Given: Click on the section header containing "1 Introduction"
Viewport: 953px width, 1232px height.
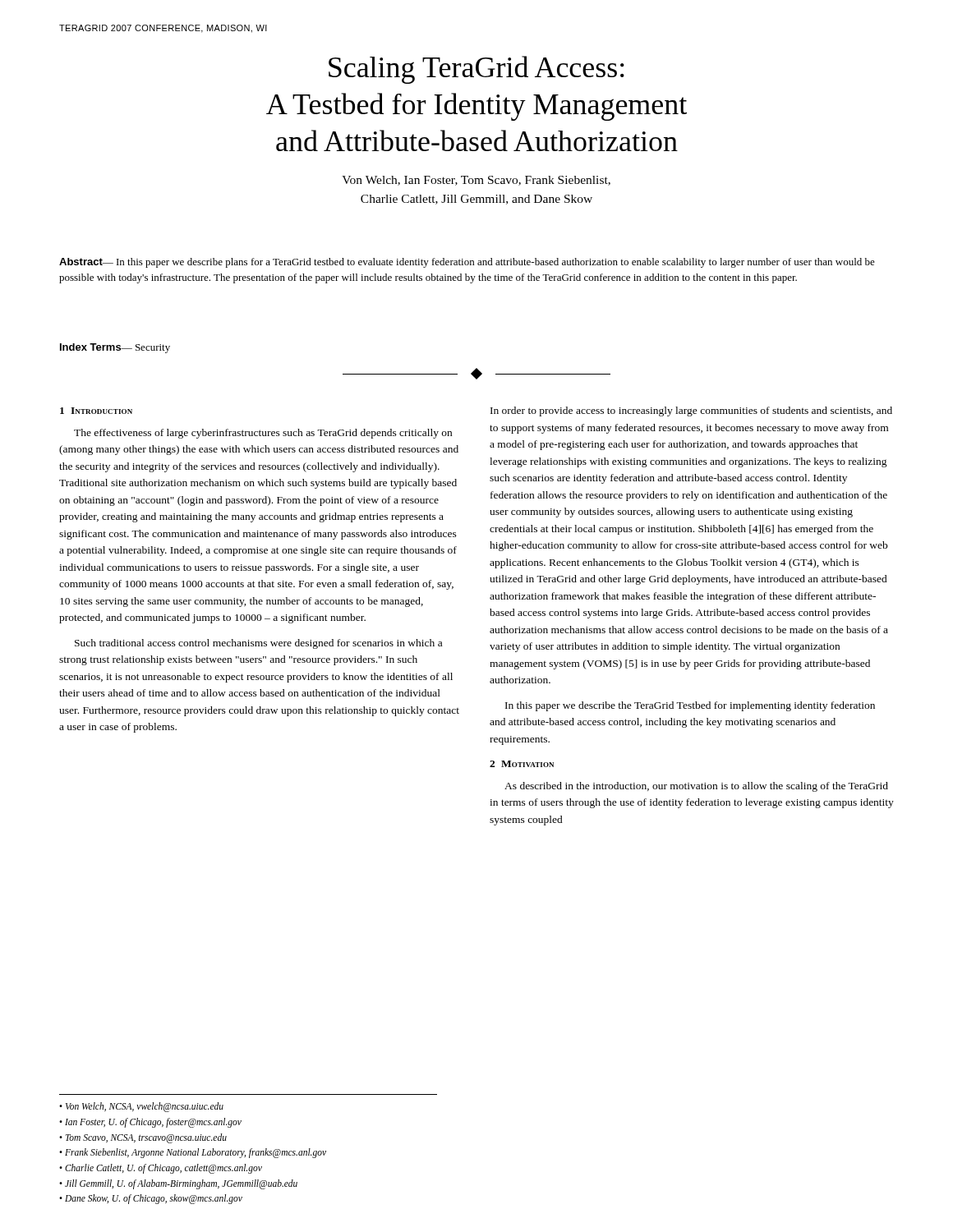Looking at the screenshot, I should tap(96, 410).
